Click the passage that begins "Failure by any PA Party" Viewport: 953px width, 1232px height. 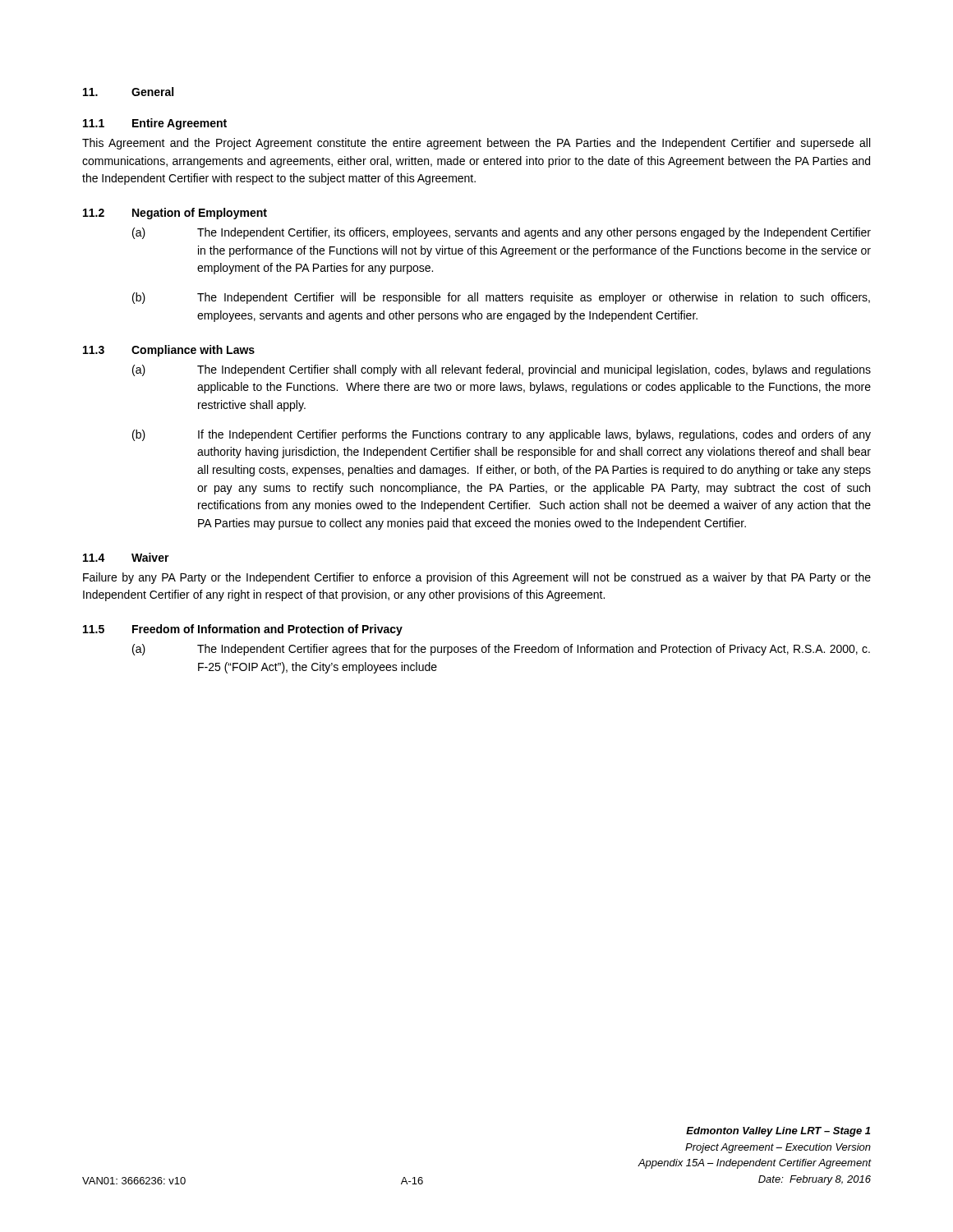pyautogui.click(x=476, y=586)
